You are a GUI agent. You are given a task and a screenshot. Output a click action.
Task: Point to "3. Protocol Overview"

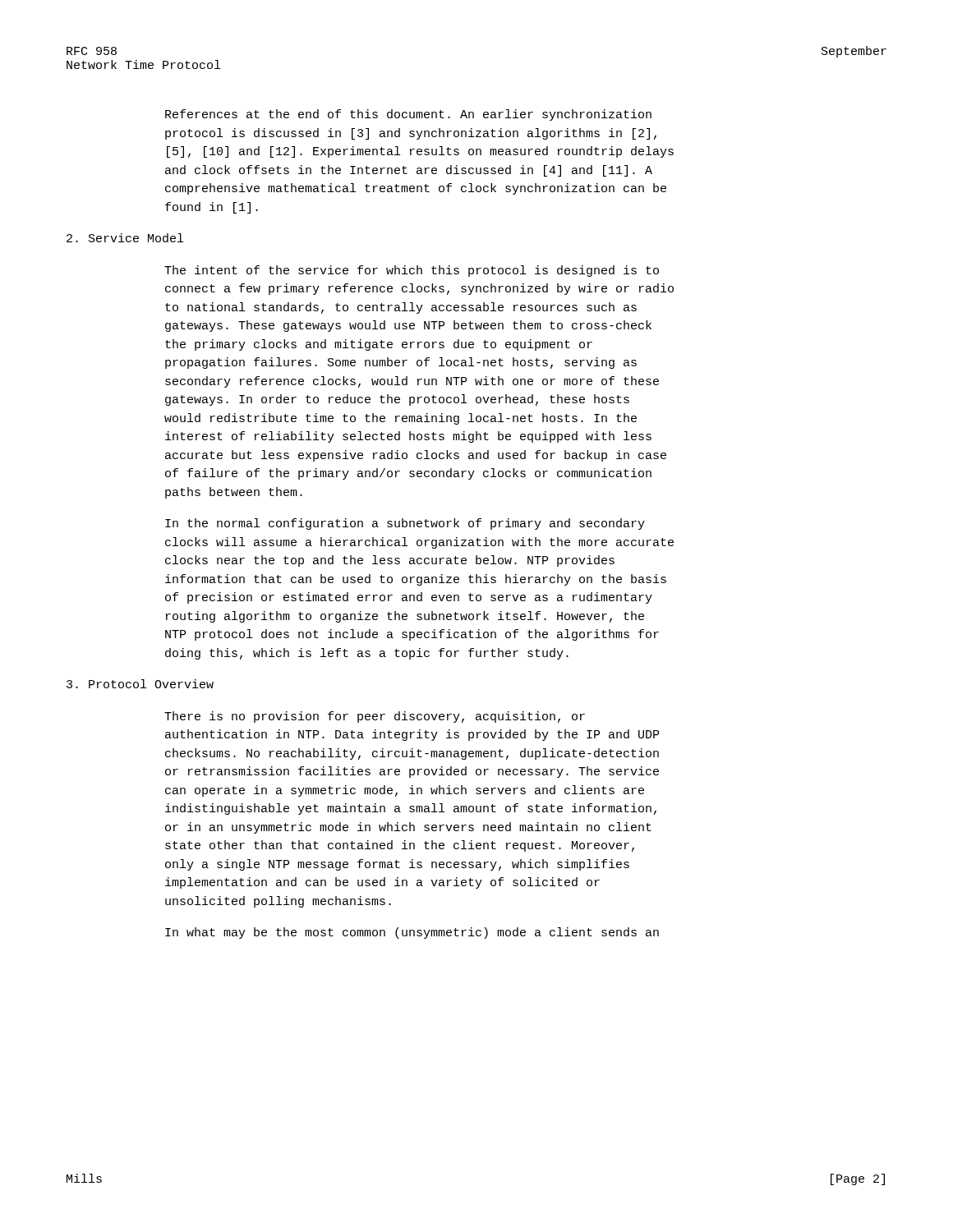(140, 685)
